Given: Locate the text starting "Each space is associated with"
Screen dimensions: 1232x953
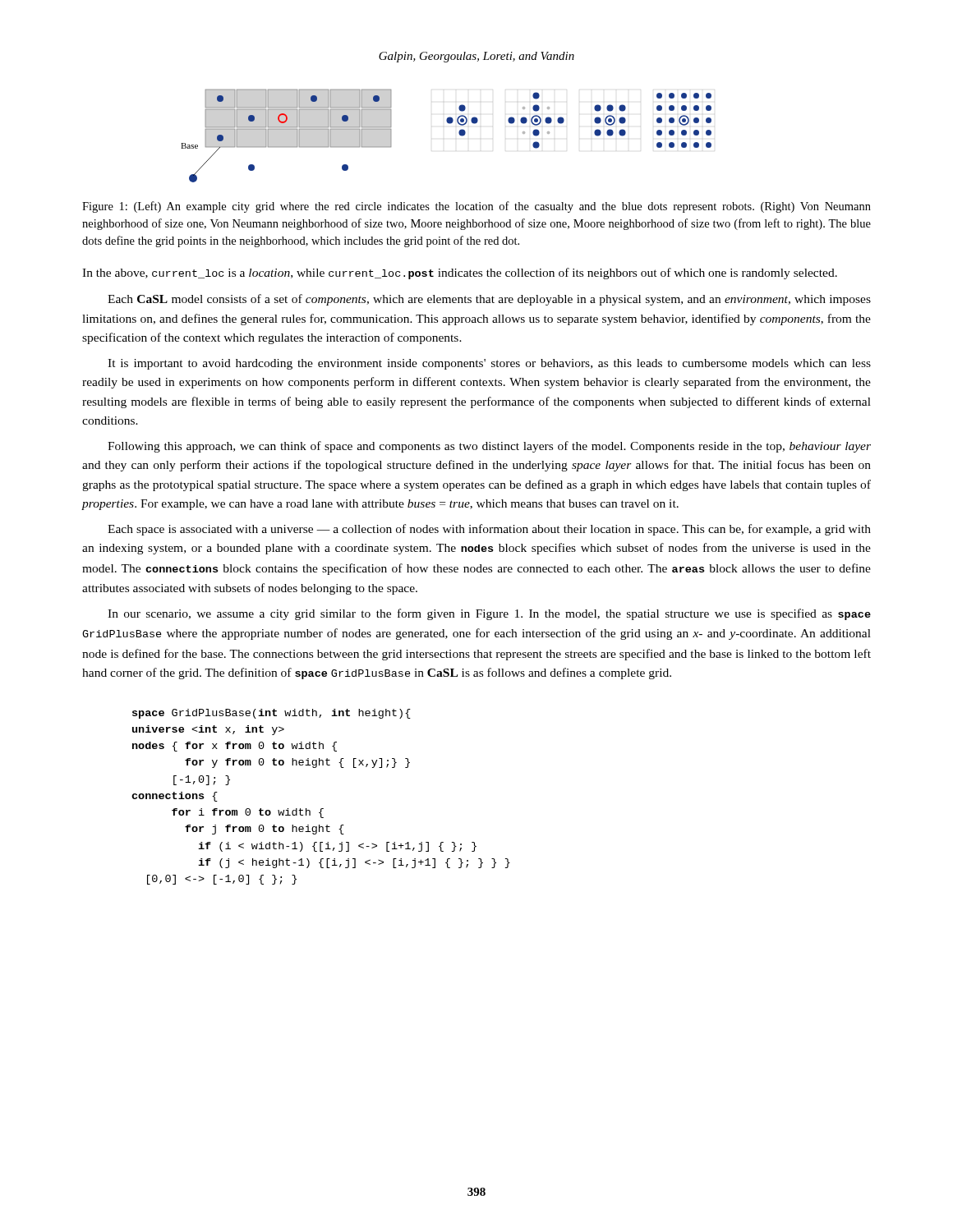Looking at the screenshot, I should pyautogui.click(x=476, y=558).
